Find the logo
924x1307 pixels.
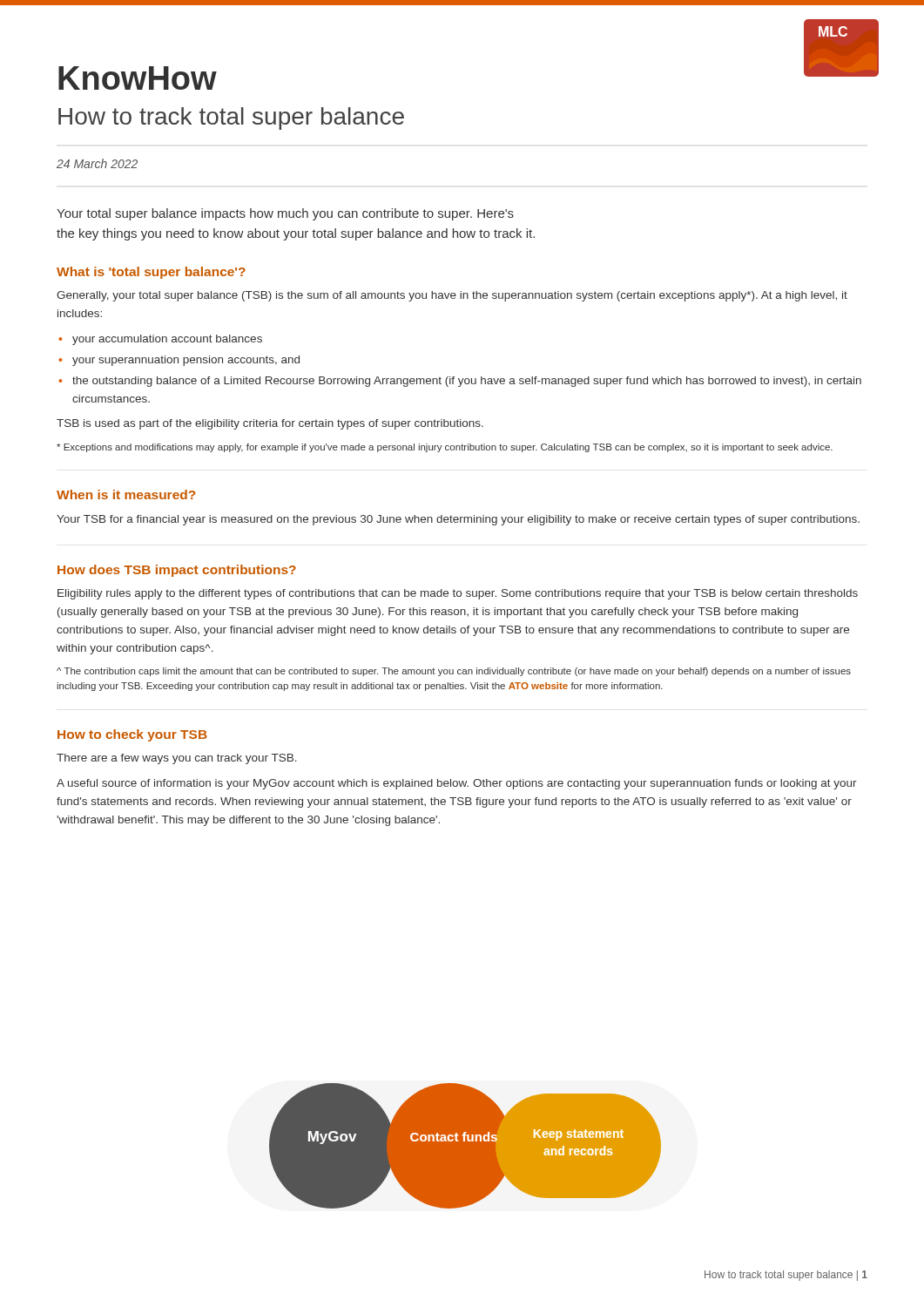[841, 51]
